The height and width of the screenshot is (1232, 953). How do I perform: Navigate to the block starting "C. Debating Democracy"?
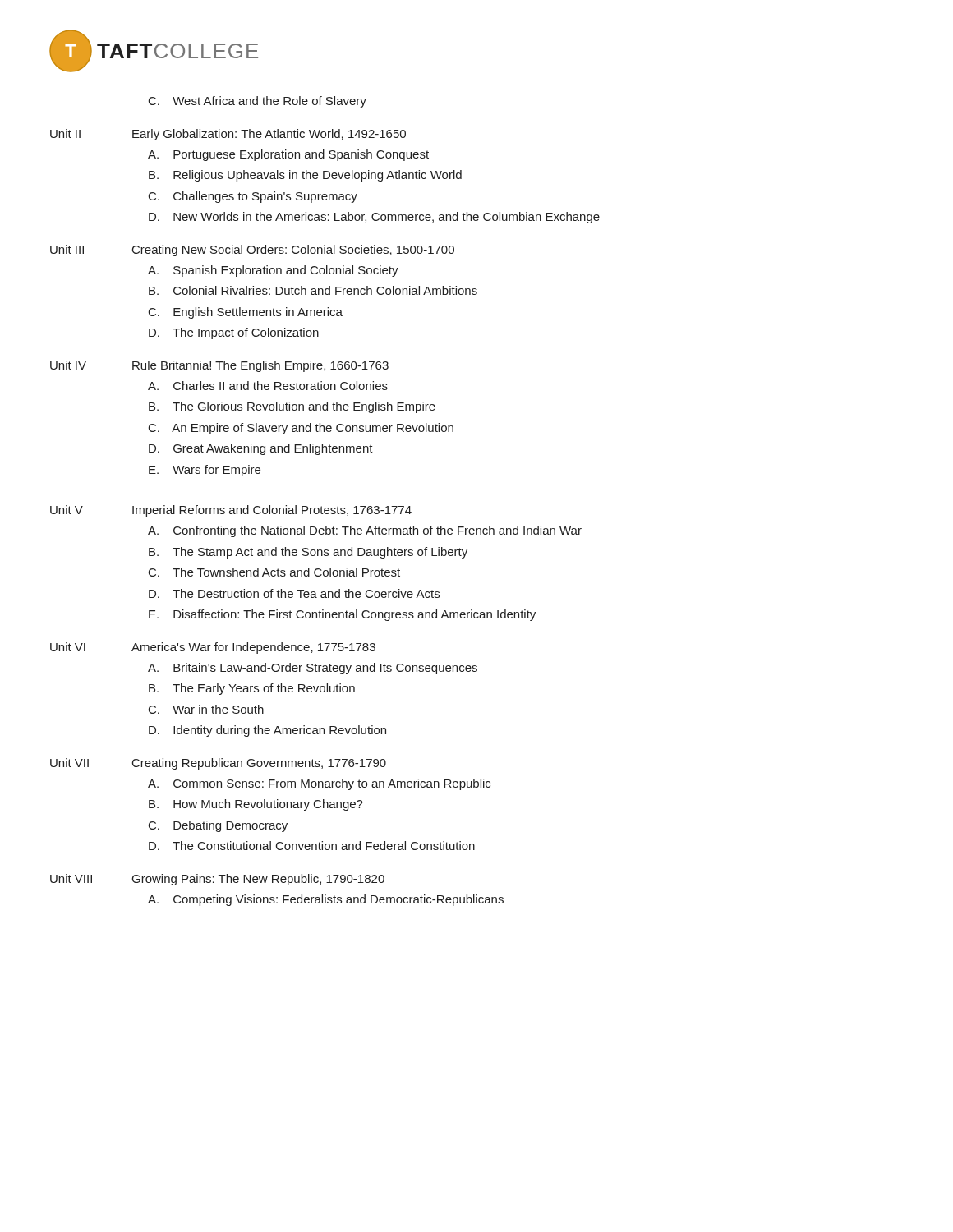(218, 825)
